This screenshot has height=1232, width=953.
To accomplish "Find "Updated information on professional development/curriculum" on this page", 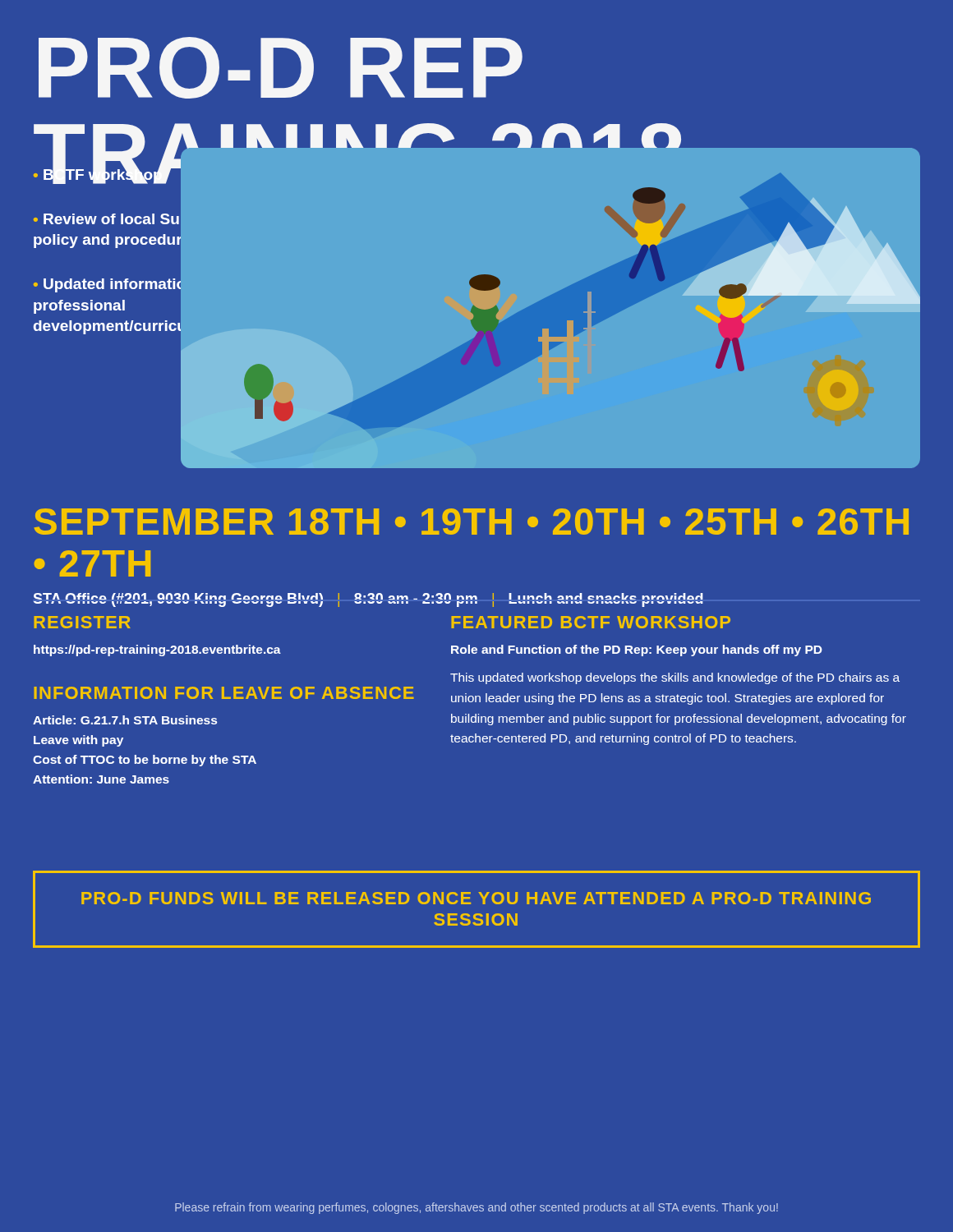I will [126, 305].
